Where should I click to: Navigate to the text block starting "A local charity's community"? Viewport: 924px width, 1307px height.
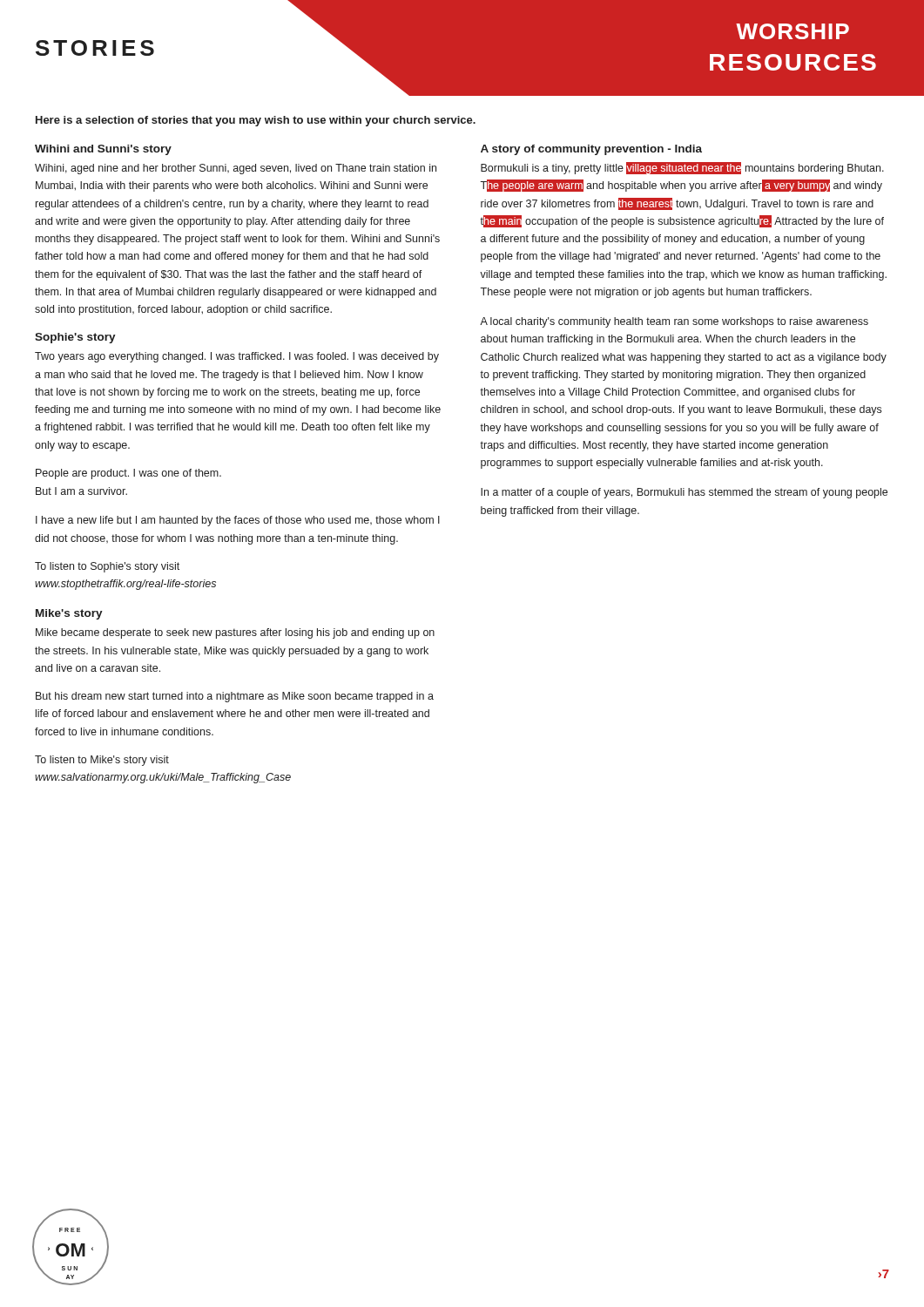(683, 392)
